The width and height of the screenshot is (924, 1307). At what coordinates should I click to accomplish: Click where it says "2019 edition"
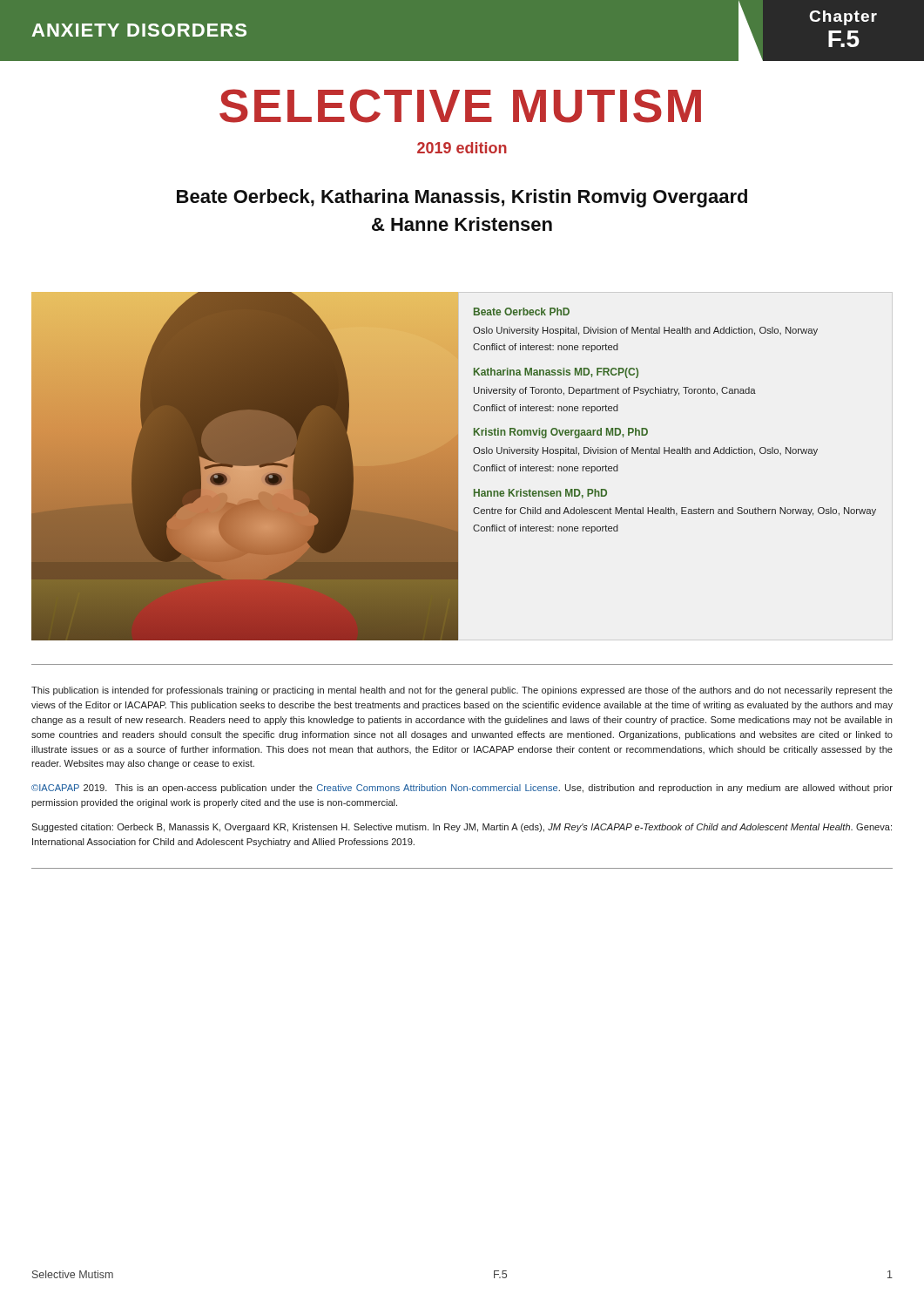point(462,148)
